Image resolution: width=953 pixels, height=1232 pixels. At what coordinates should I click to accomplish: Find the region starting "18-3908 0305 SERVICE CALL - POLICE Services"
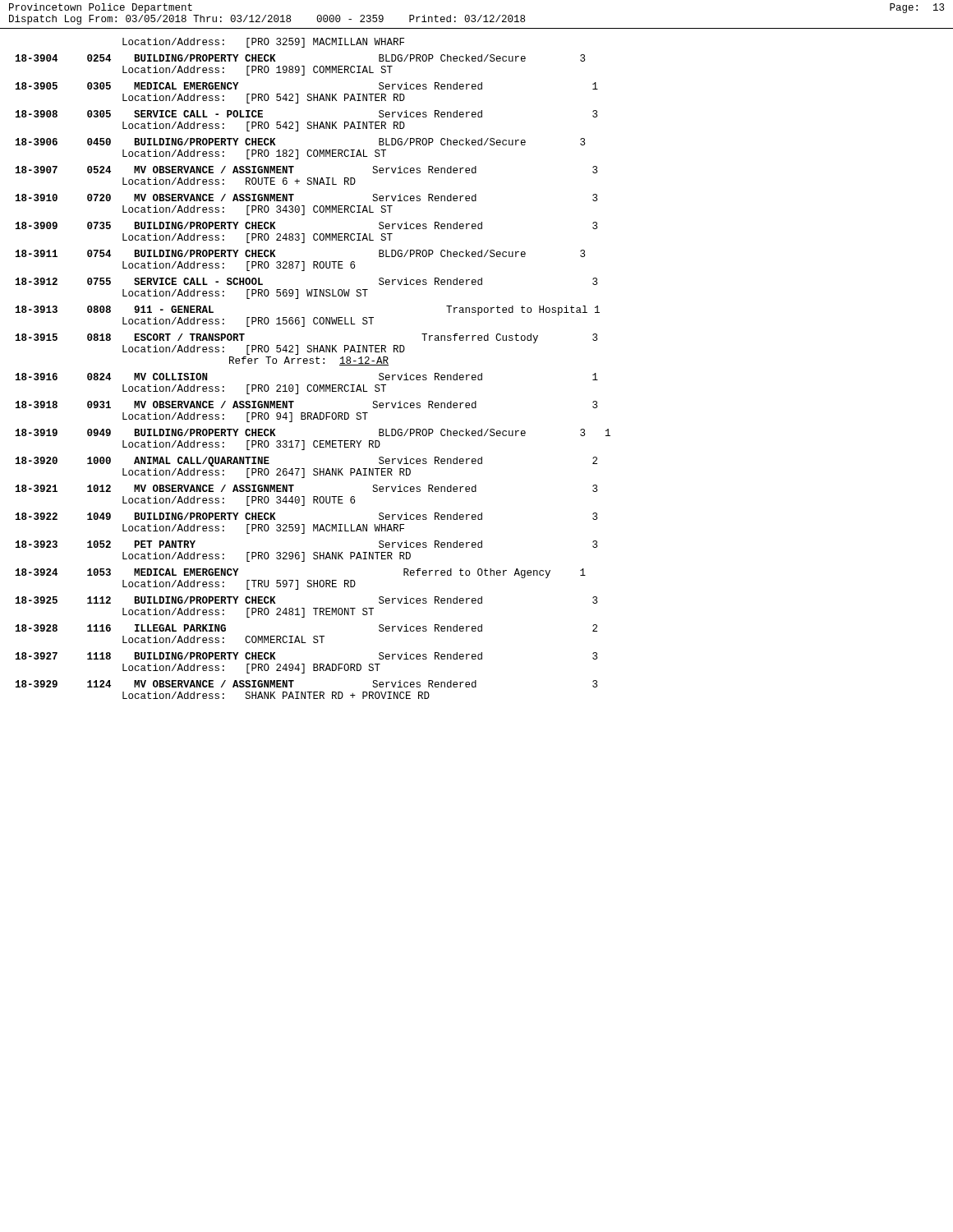476,121
